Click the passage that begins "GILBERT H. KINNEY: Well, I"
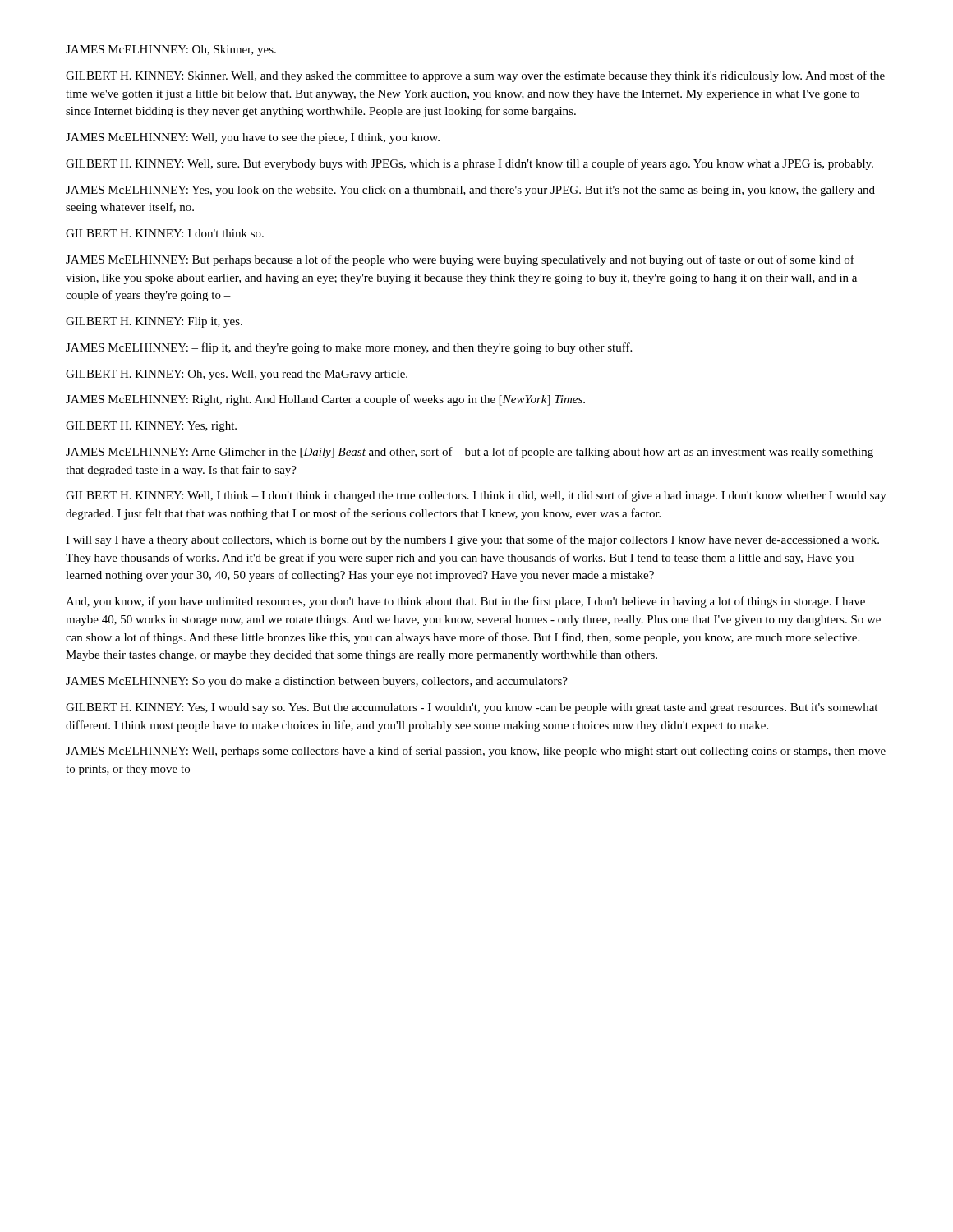 pos(476,504)
